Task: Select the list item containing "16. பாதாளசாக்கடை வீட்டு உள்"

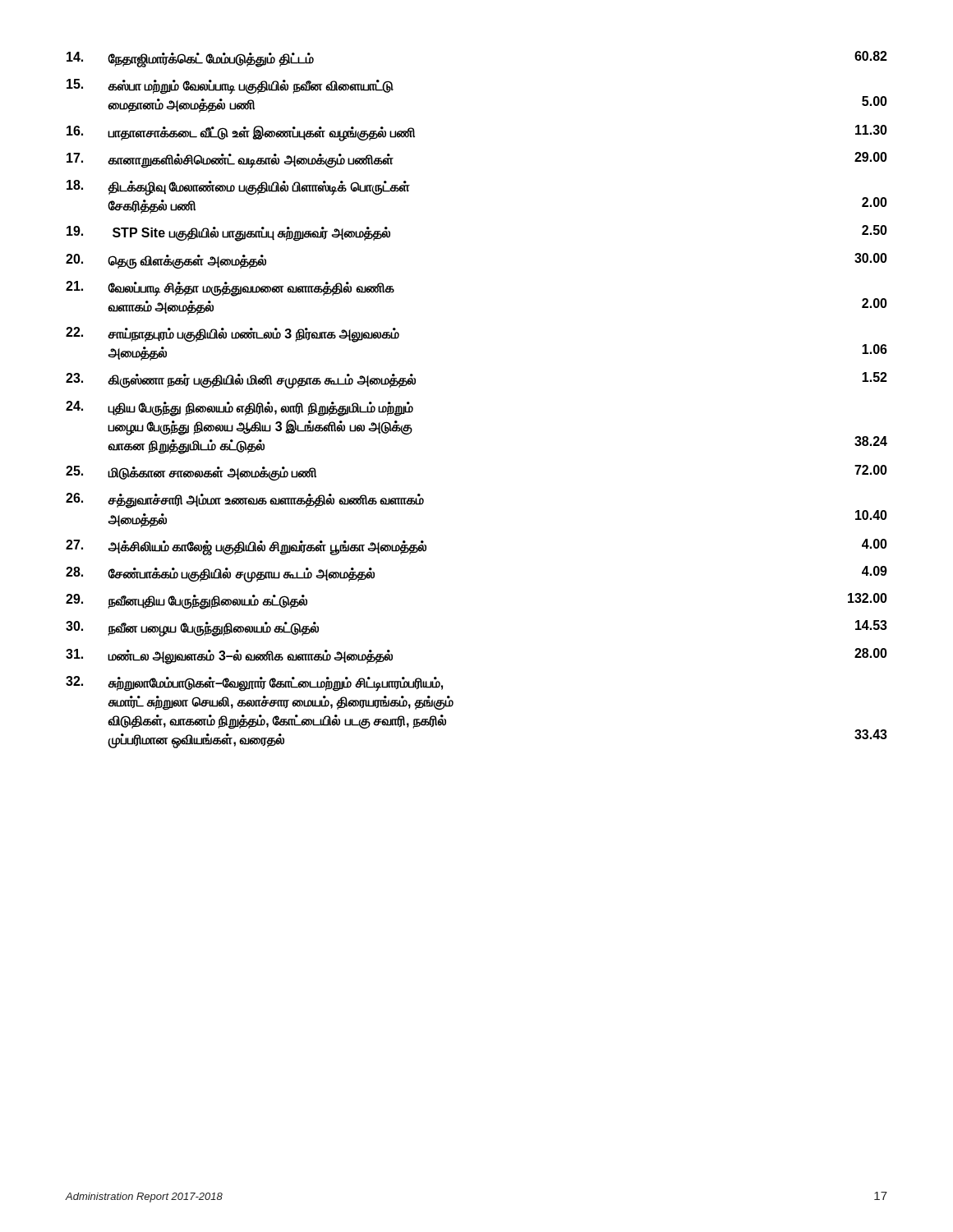Action: click(x=240, y=133)
